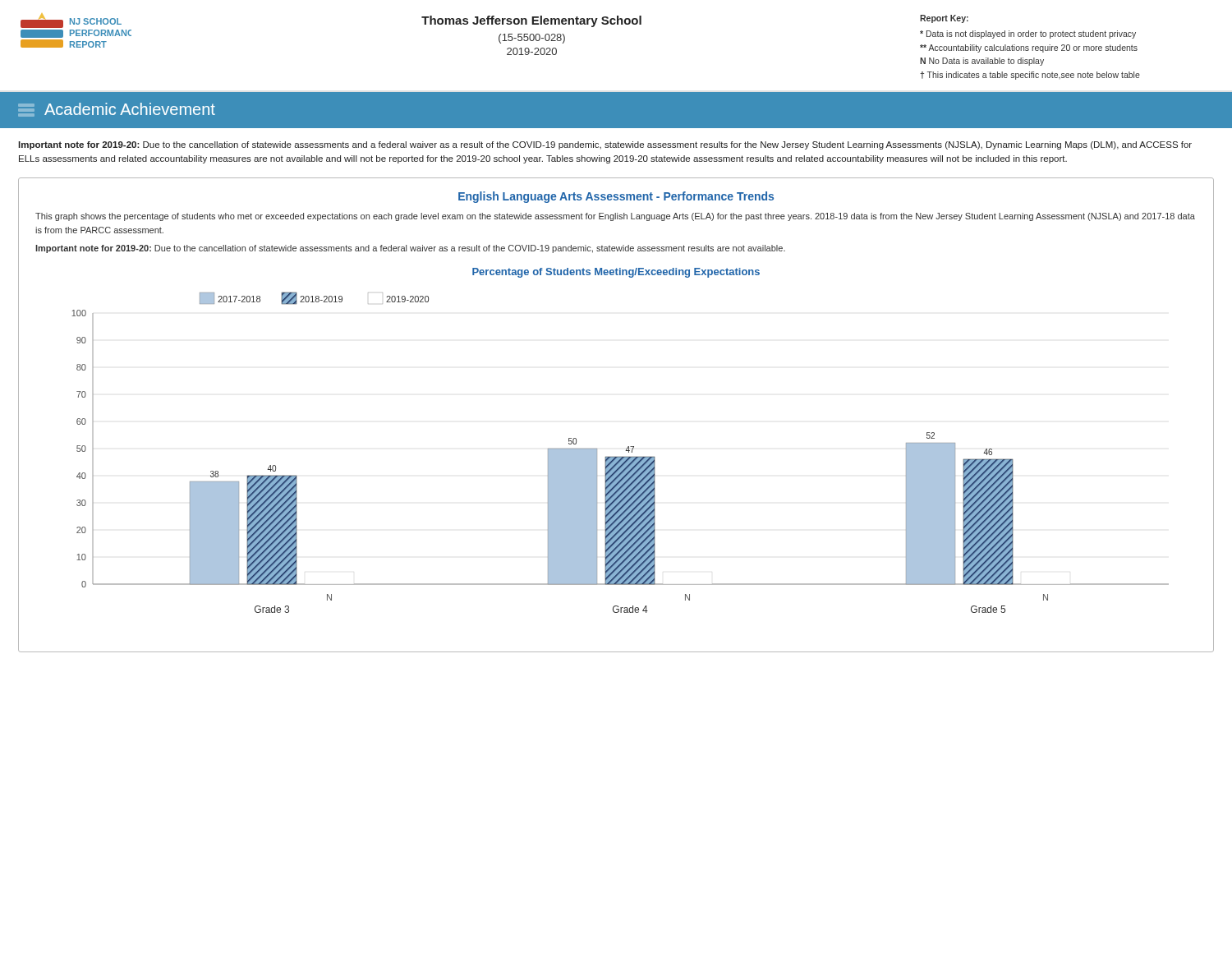
Task: Where is the passage that starts "This graph shows the percentage of students who"?
Action: 615,223
